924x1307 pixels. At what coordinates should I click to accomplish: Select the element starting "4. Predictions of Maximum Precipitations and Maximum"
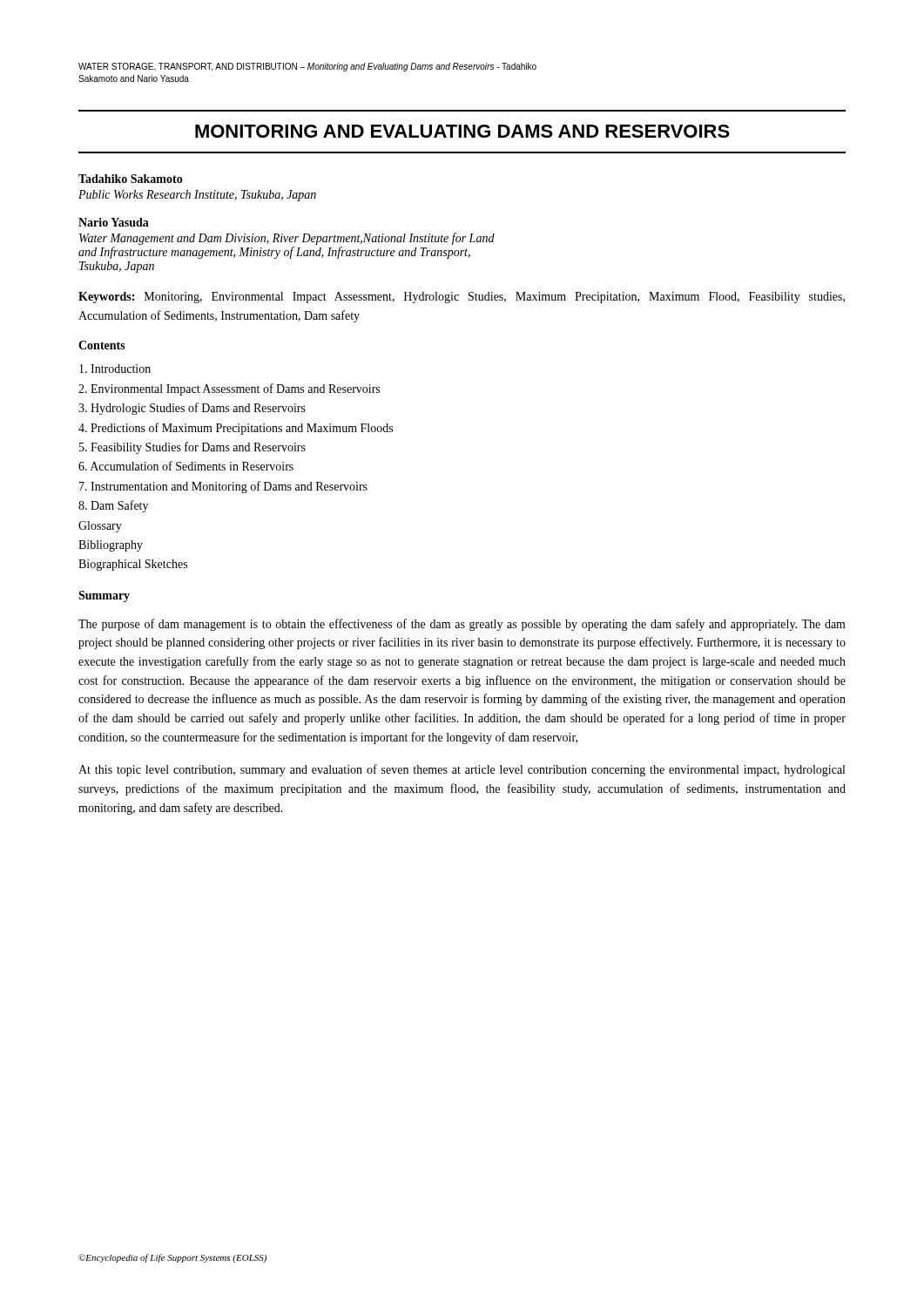pyautogui.click(x=236, y=429)
